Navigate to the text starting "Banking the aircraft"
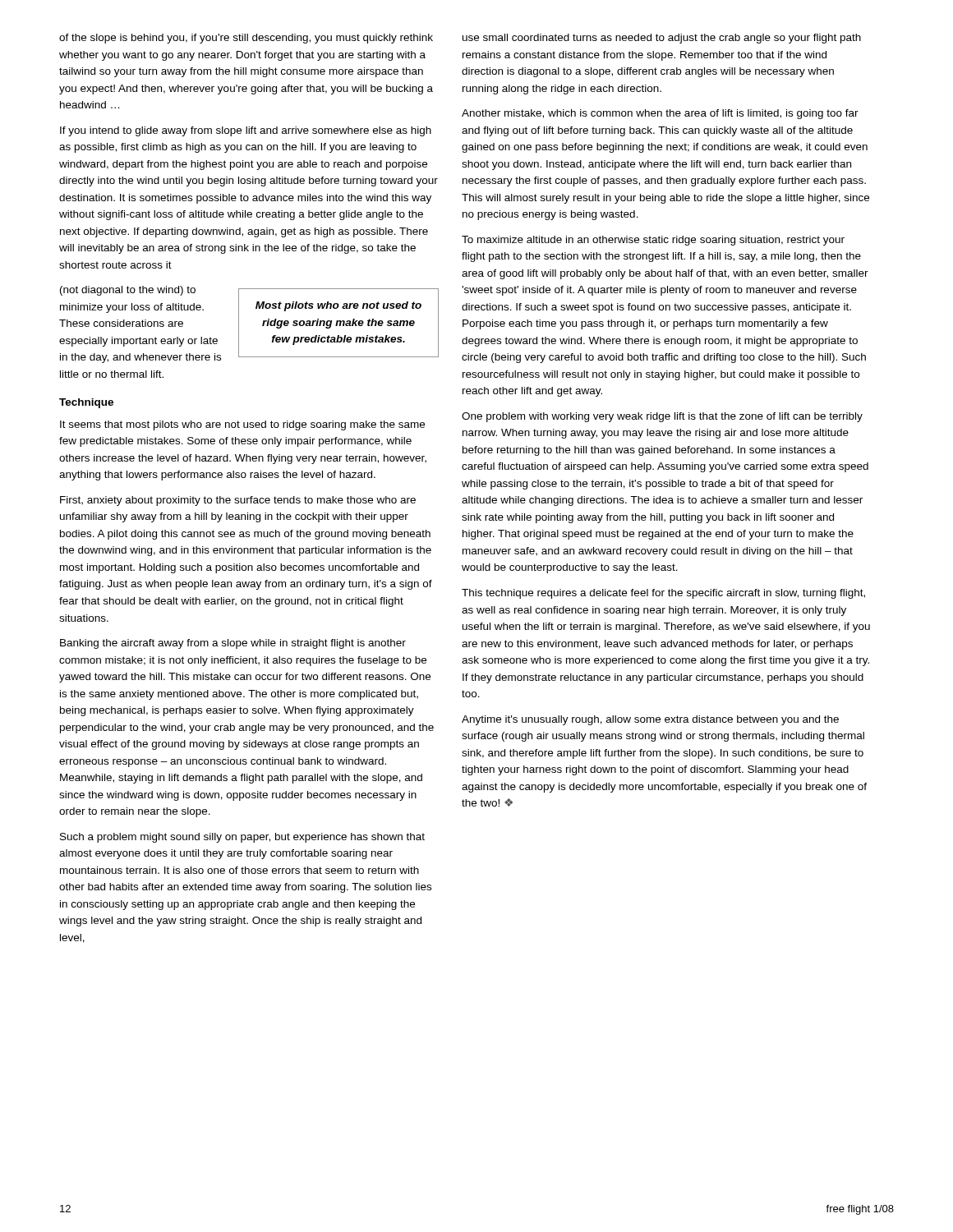 249,728
